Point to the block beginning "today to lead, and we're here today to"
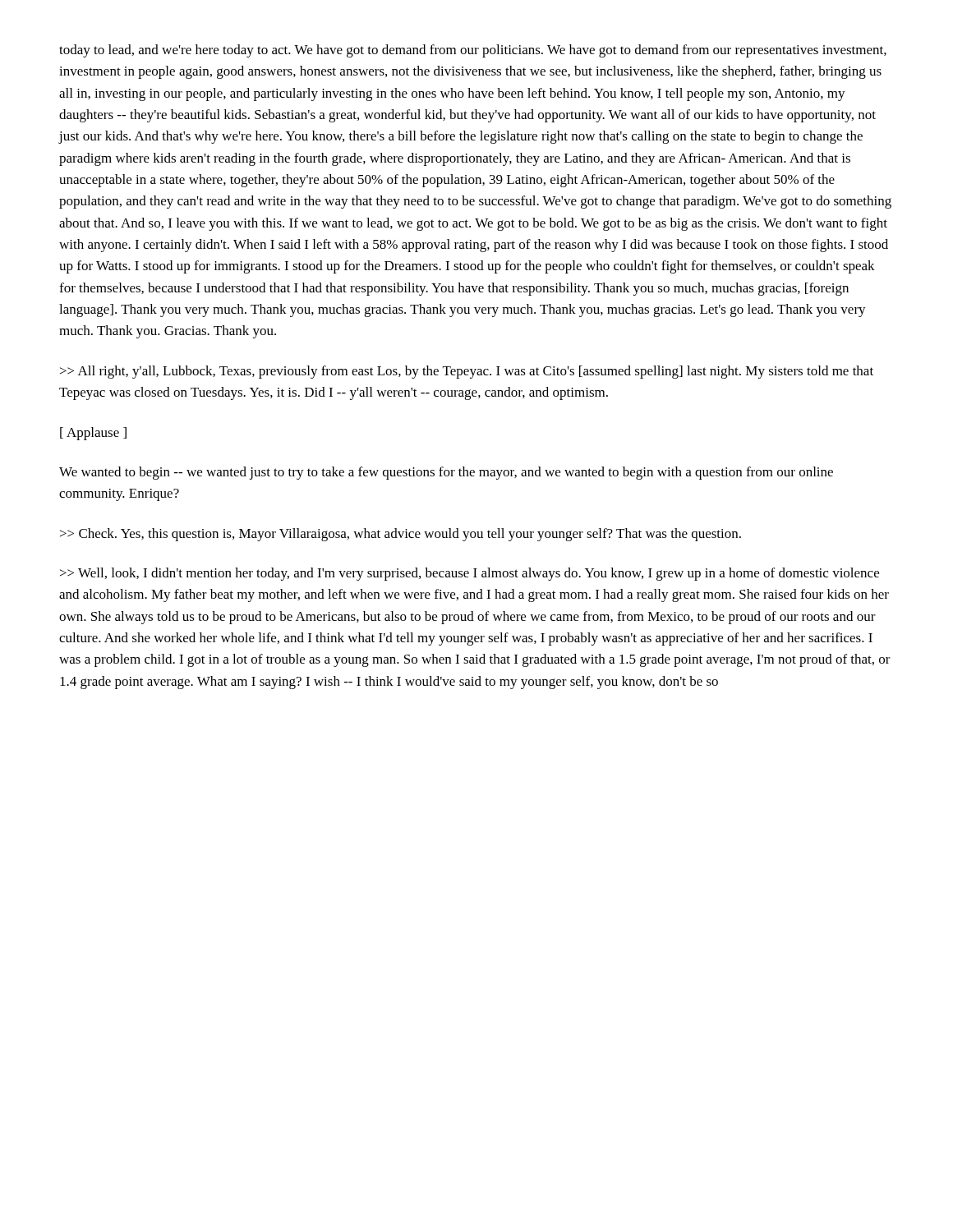Viewport: 953px width, 1232px height. [x=475, y=190]
